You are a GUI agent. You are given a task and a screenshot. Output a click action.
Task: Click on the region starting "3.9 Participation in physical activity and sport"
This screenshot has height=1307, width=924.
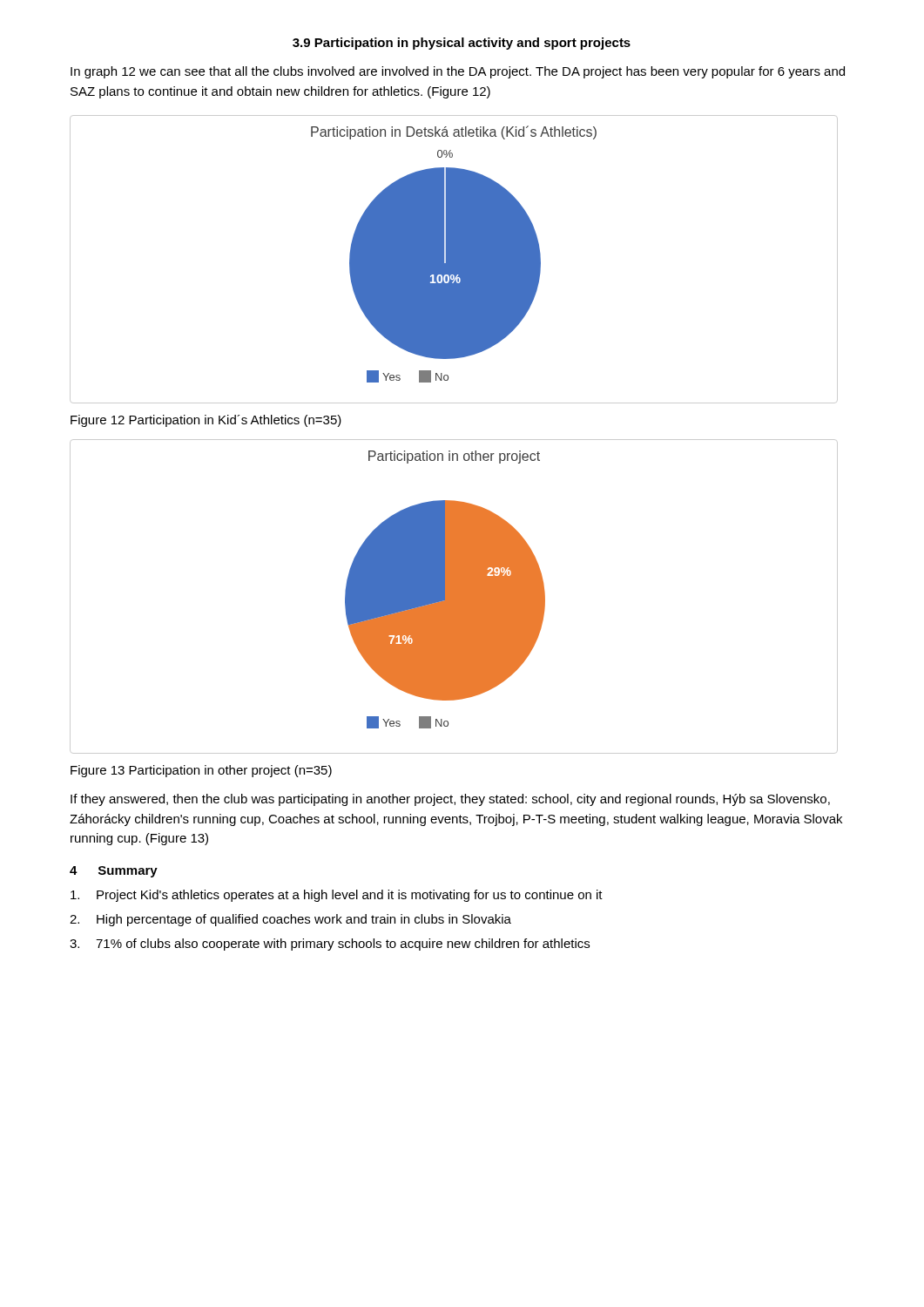462,42
